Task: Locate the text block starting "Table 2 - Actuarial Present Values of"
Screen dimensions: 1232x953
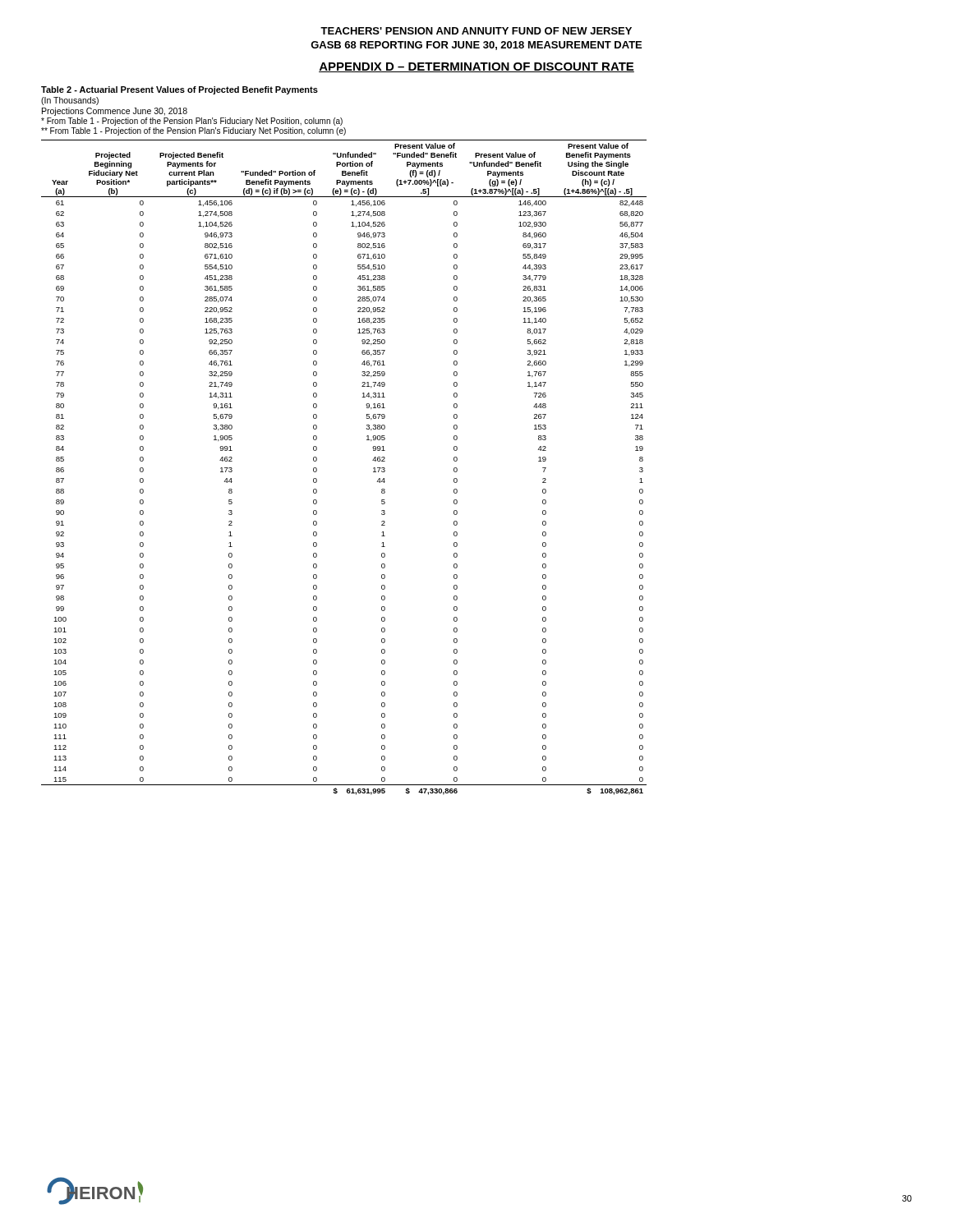Action: (x=179, y=90)
